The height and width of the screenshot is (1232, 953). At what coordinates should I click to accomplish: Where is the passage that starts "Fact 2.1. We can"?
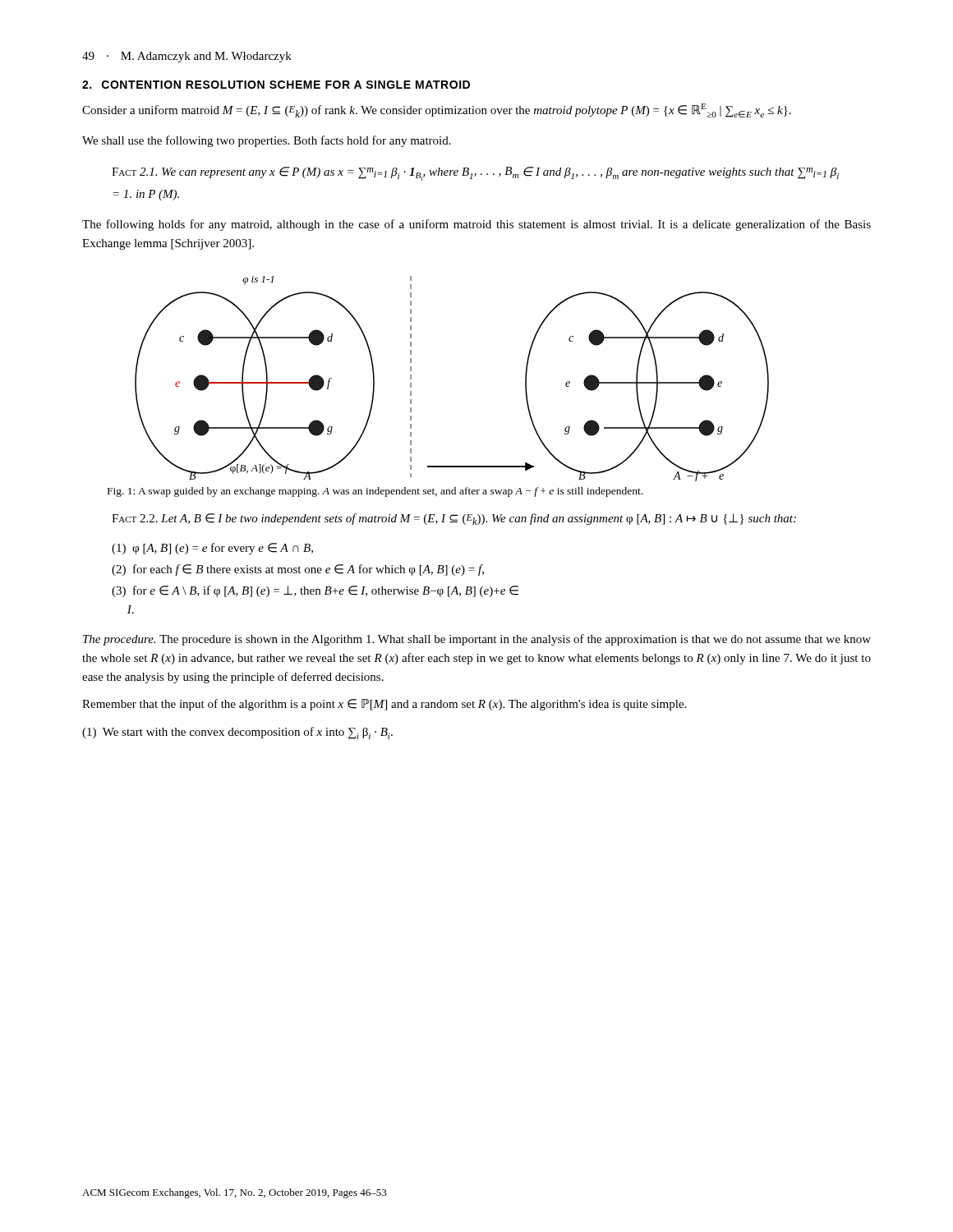475,182
